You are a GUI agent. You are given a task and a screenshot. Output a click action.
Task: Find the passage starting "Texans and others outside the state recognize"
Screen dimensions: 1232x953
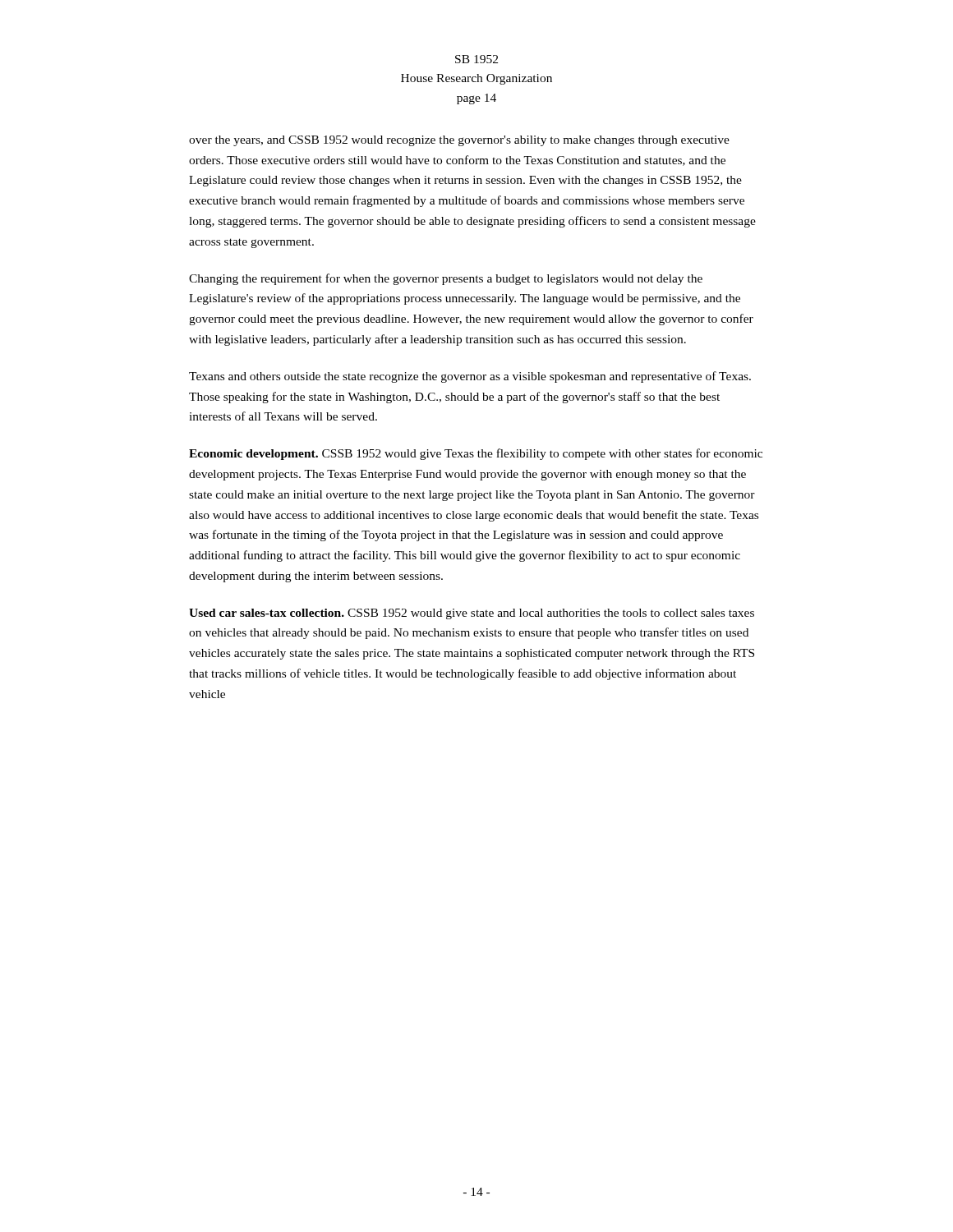(x=470, y=396)
